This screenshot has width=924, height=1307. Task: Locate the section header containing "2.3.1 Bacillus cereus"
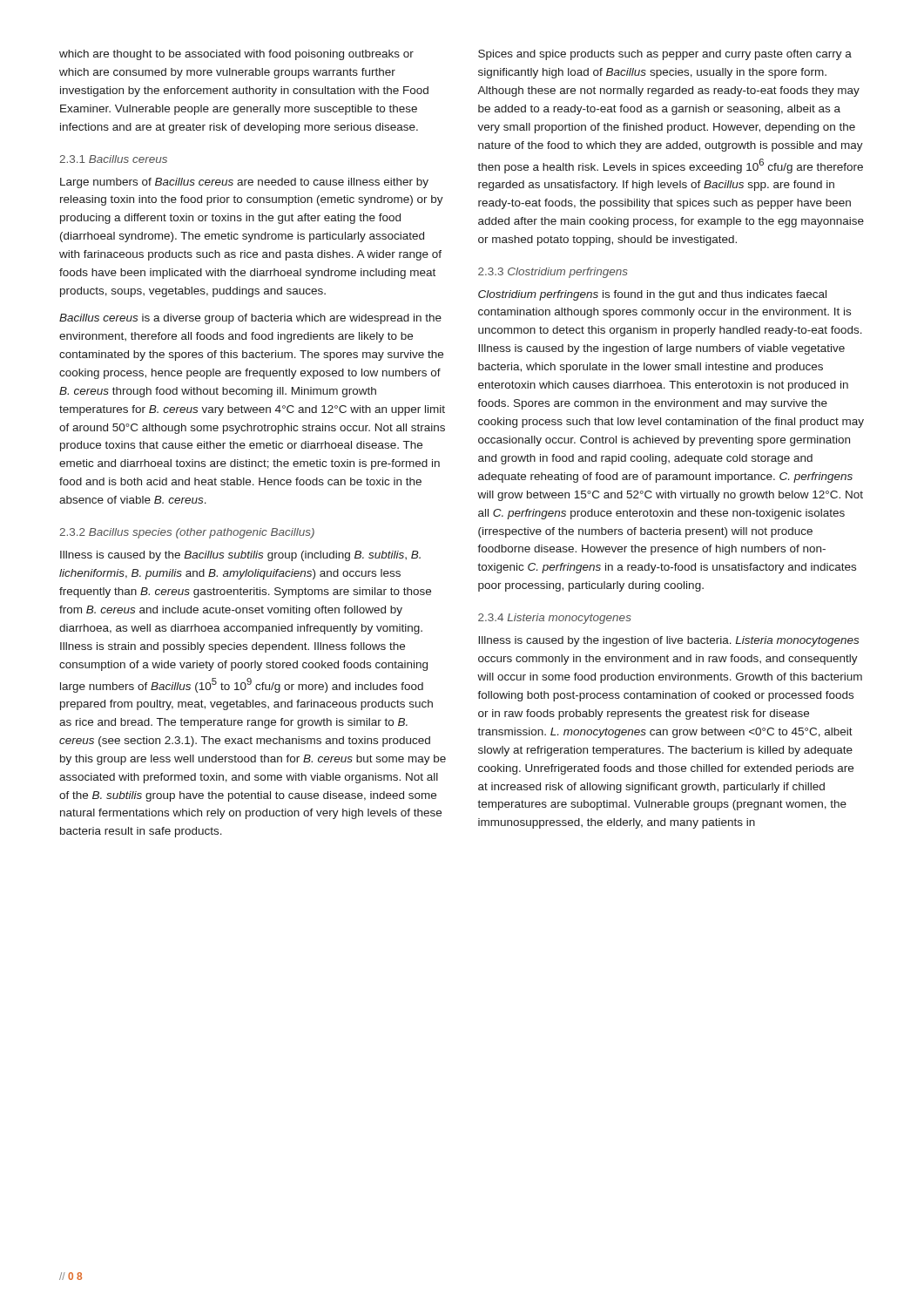coord(113,159)
